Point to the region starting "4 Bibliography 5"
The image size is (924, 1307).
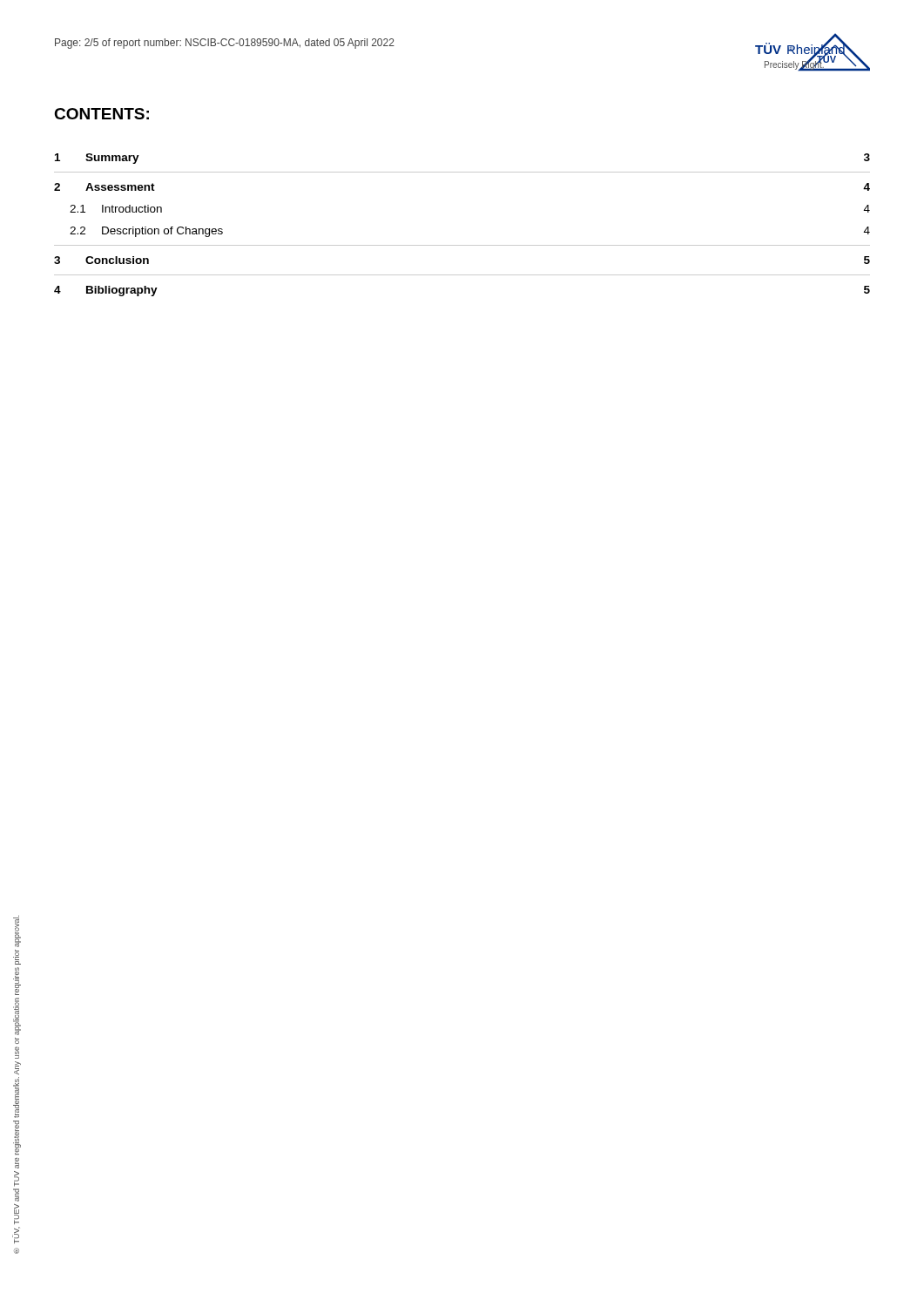coord(121,292)
